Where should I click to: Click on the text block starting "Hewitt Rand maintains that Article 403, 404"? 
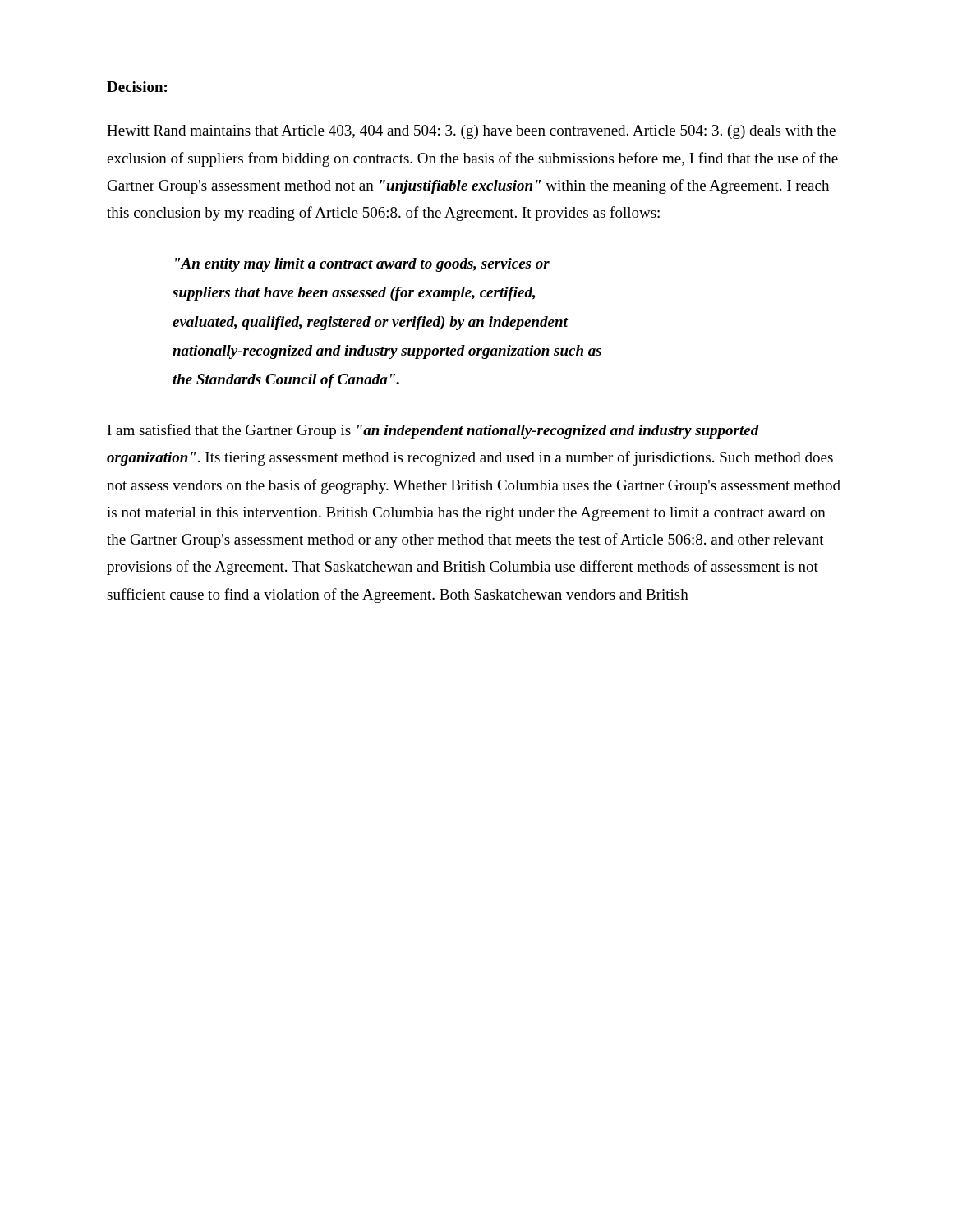point(472,171)
